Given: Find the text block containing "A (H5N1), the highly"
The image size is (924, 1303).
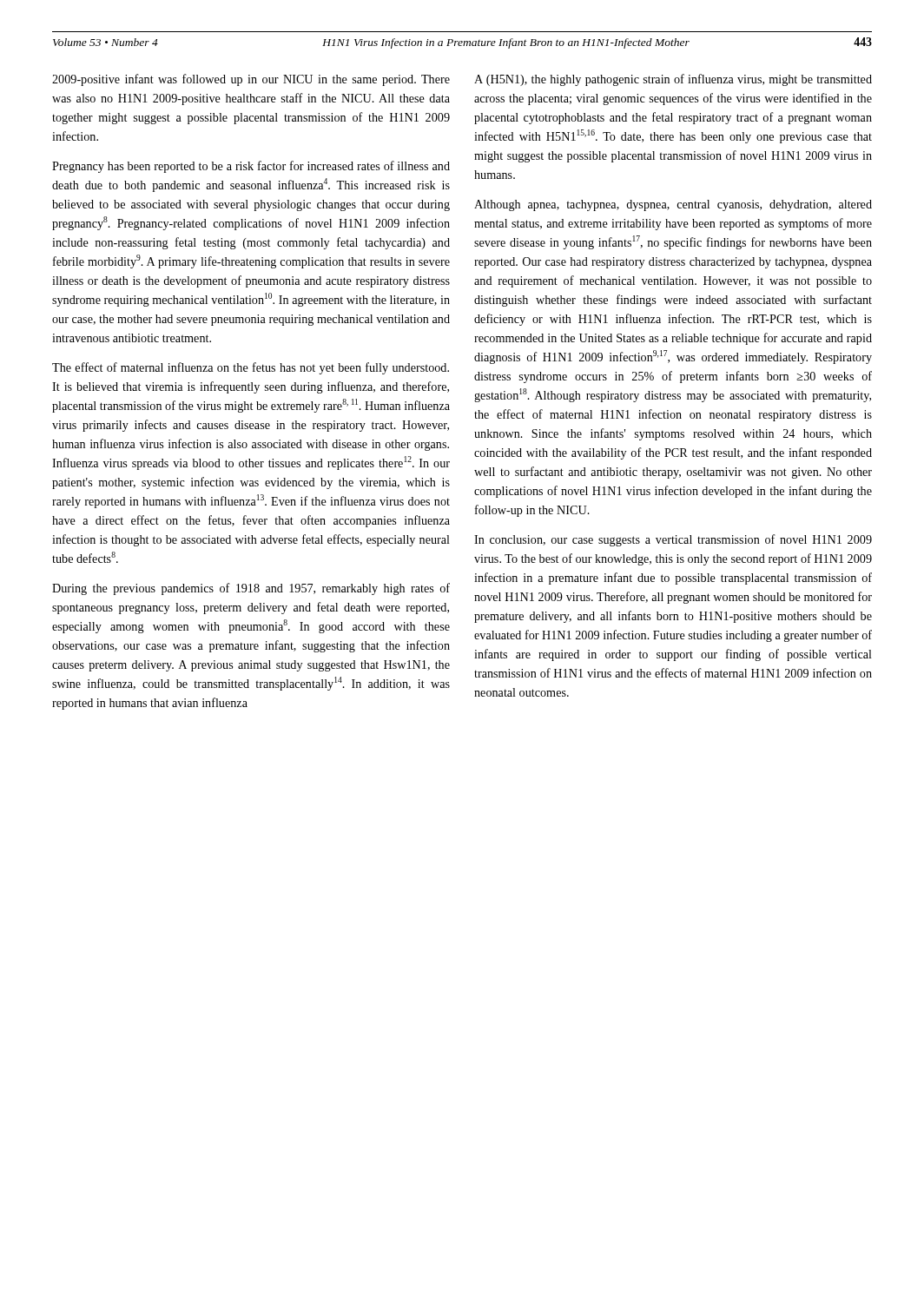Looking at the screenshot, I should click(673, 127).
